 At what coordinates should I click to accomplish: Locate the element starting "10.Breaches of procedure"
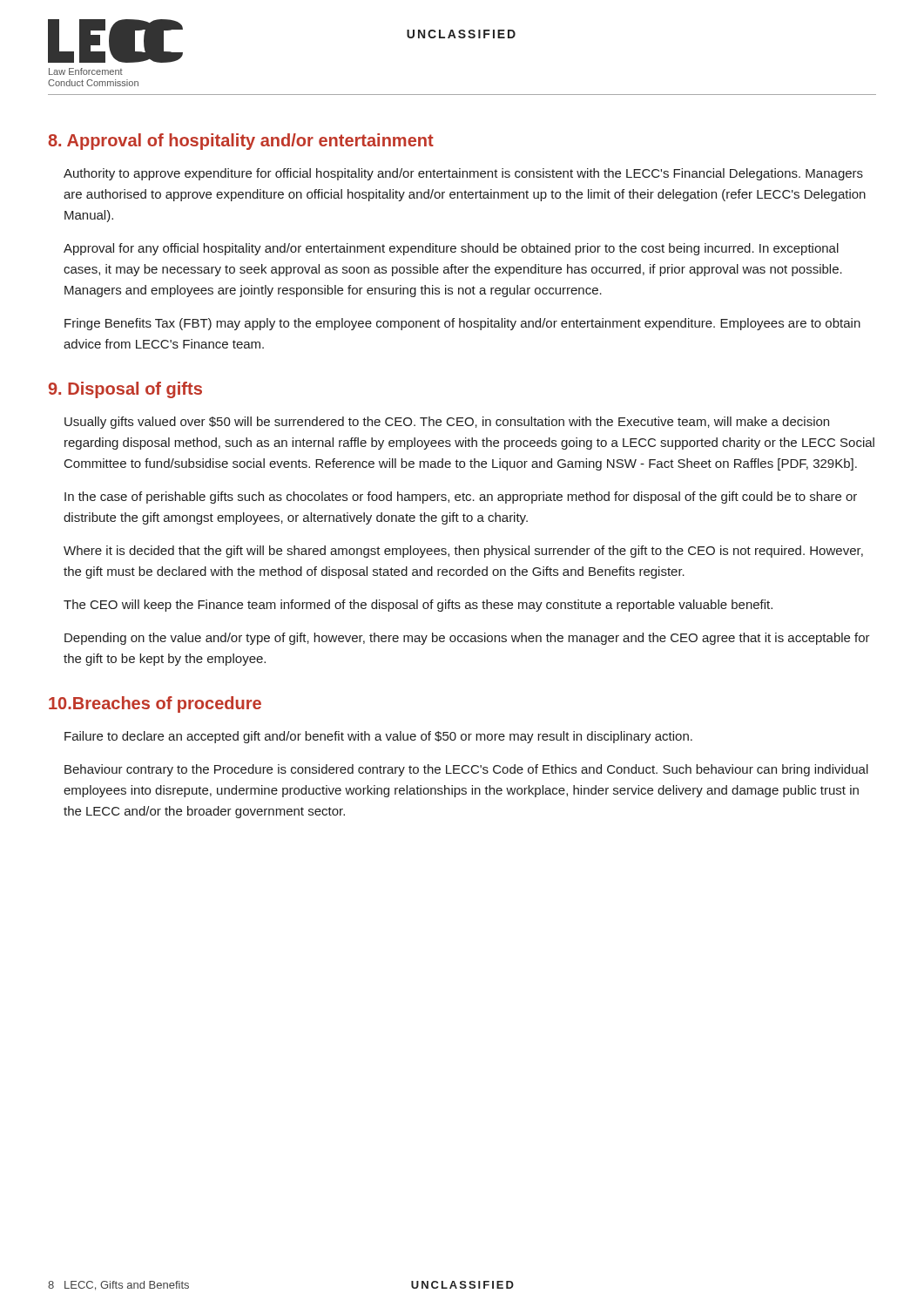point(155,703)
